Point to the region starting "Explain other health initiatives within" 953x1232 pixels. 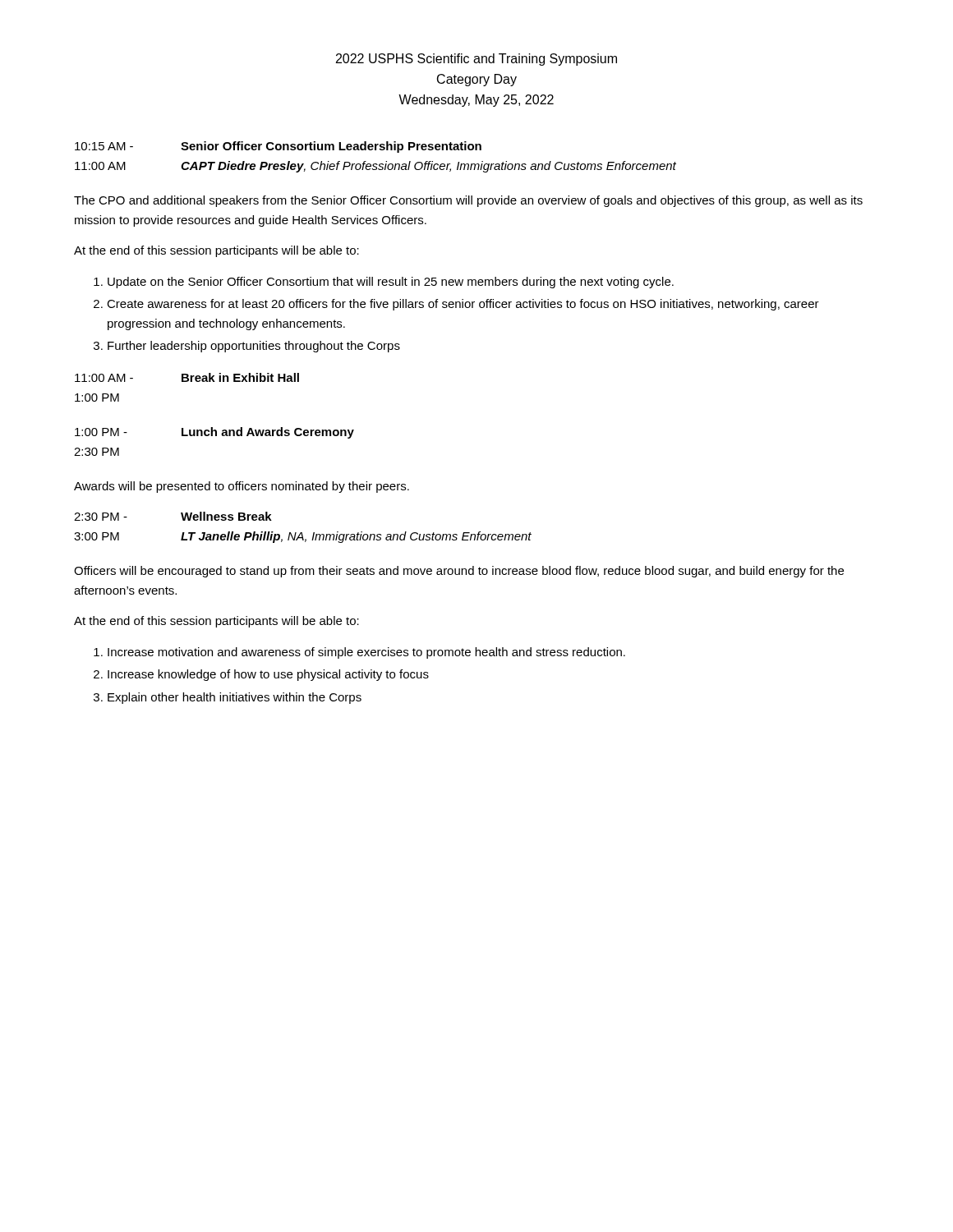pos(234,697)
